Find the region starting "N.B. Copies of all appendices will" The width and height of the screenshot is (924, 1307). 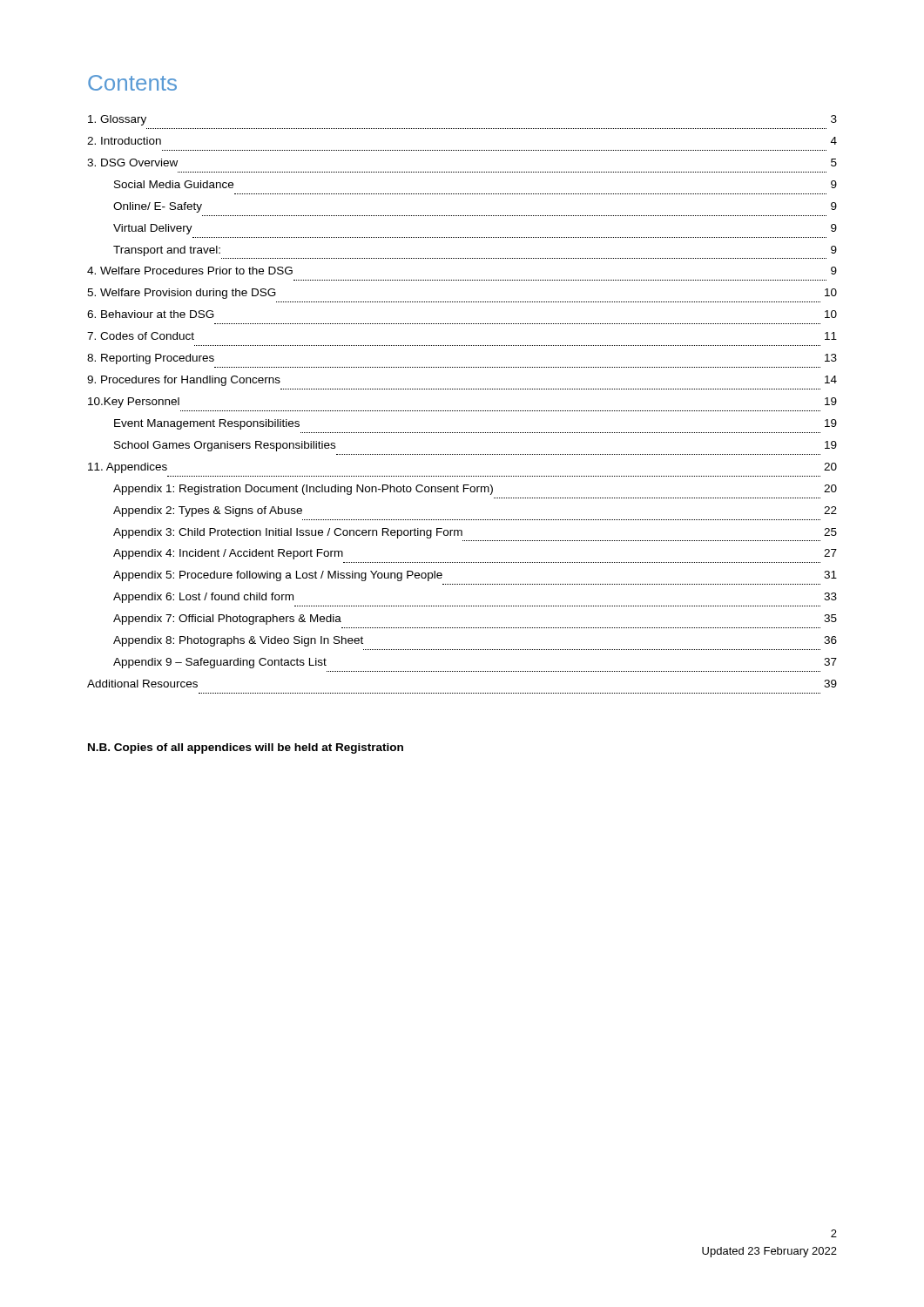point(246,747)
